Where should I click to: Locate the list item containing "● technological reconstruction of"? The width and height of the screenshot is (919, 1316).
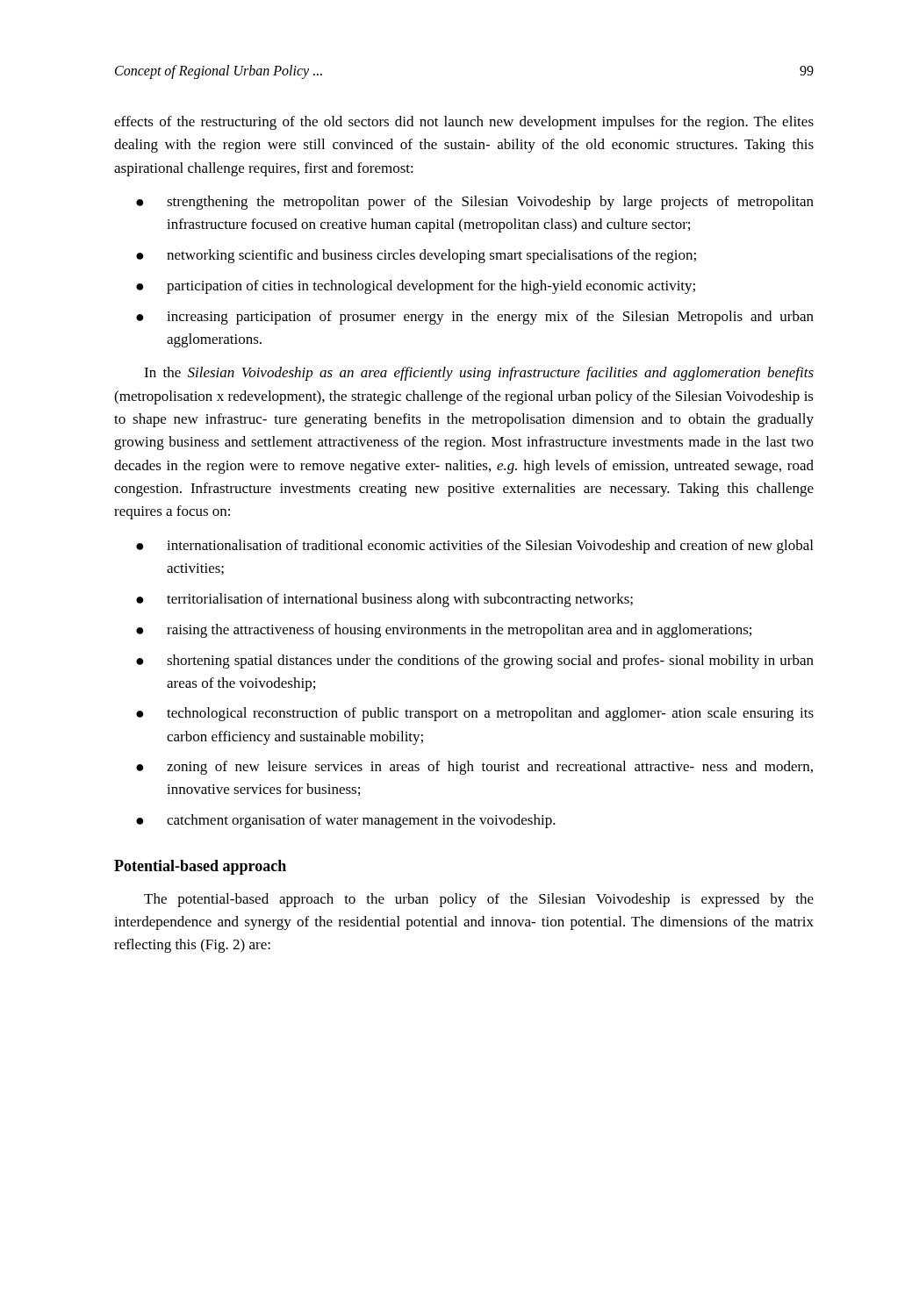(x=474, y=725)
